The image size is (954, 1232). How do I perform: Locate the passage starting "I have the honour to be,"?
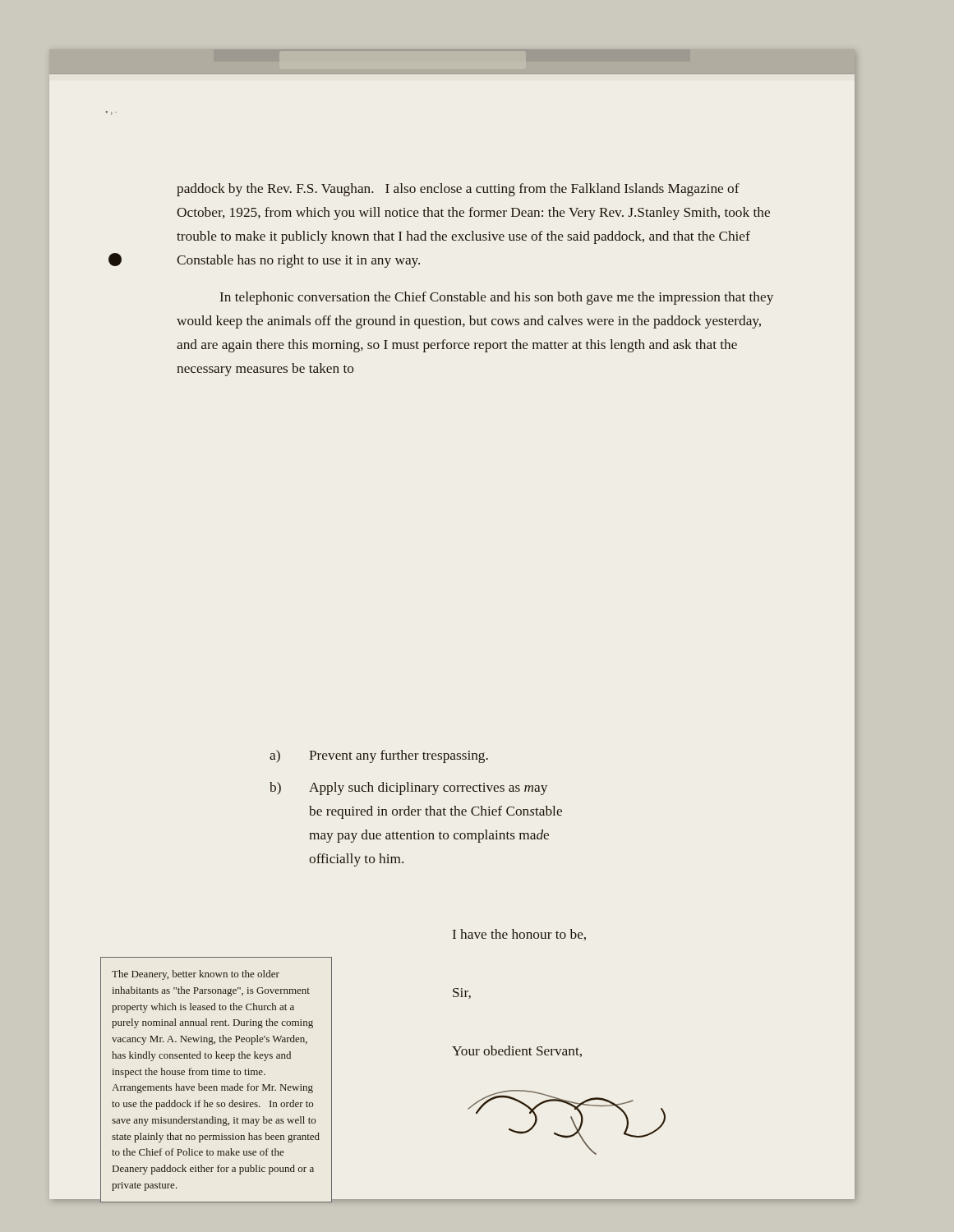pyautogui.click(x=519, y=935)
